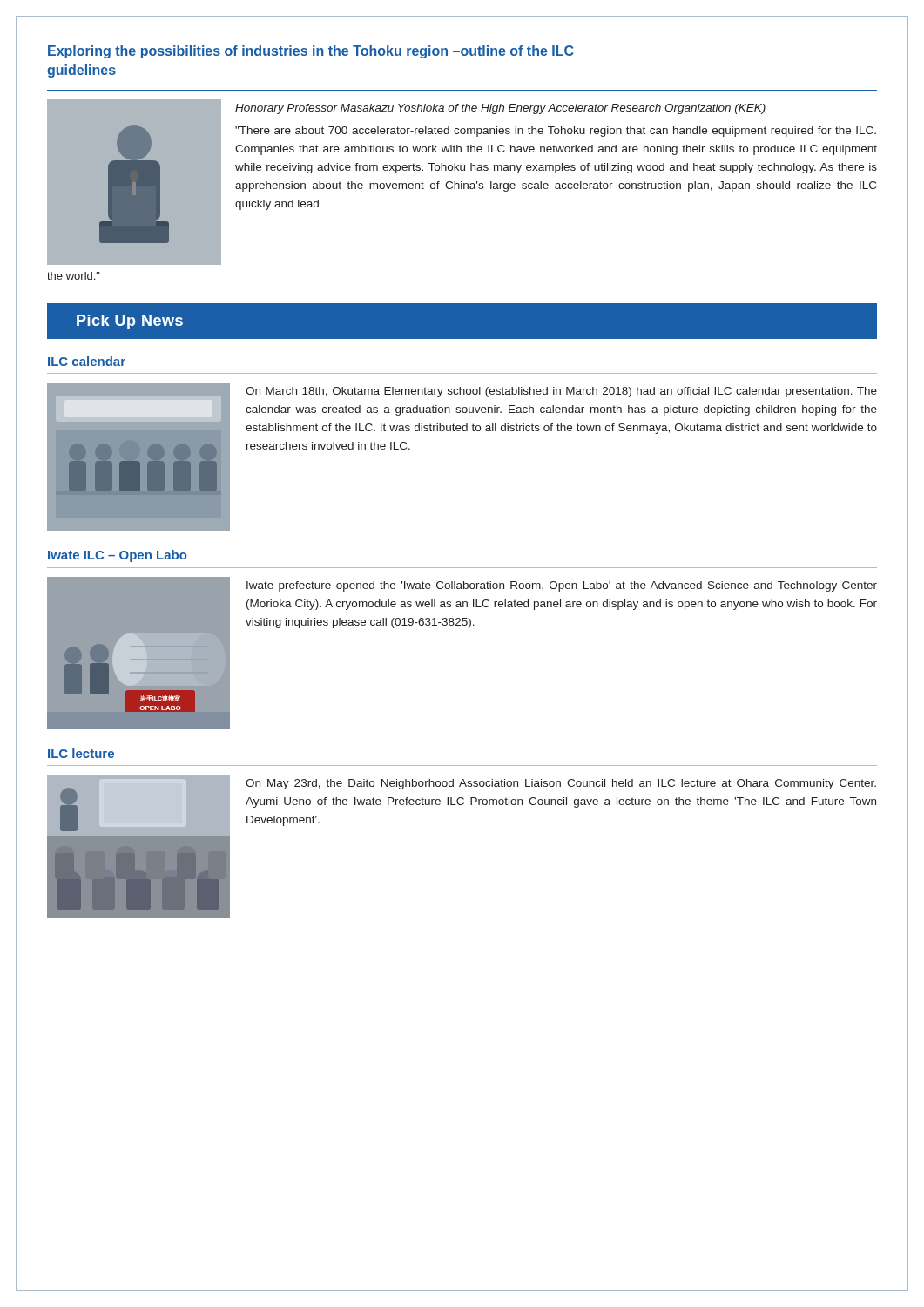Point to the passage starting "On March 18th,"
The image size is (924, 1307).
462,457
